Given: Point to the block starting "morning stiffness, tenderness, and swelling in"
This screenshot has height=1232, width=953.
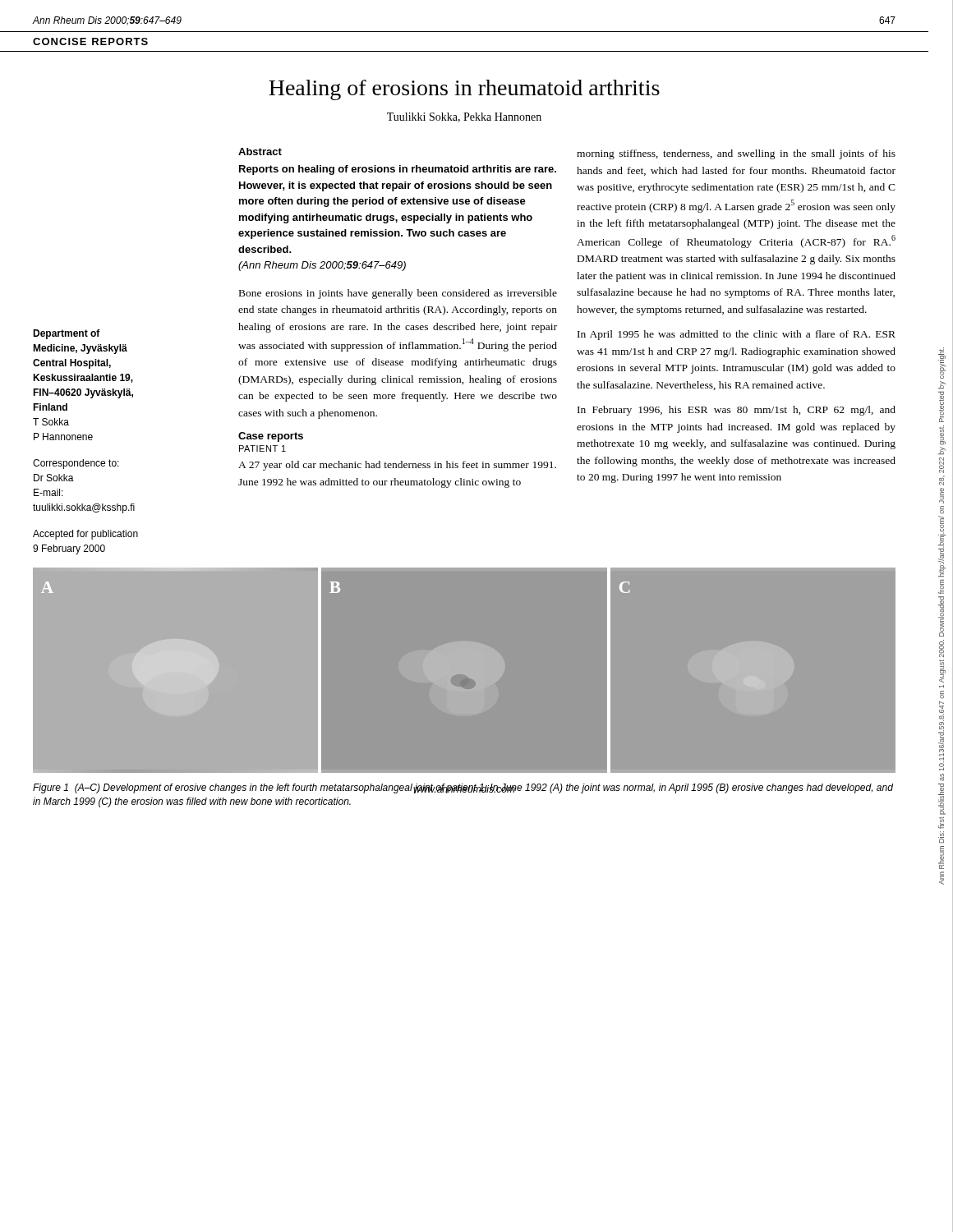Looking at the screenshot, I should [x=736, y=231].
